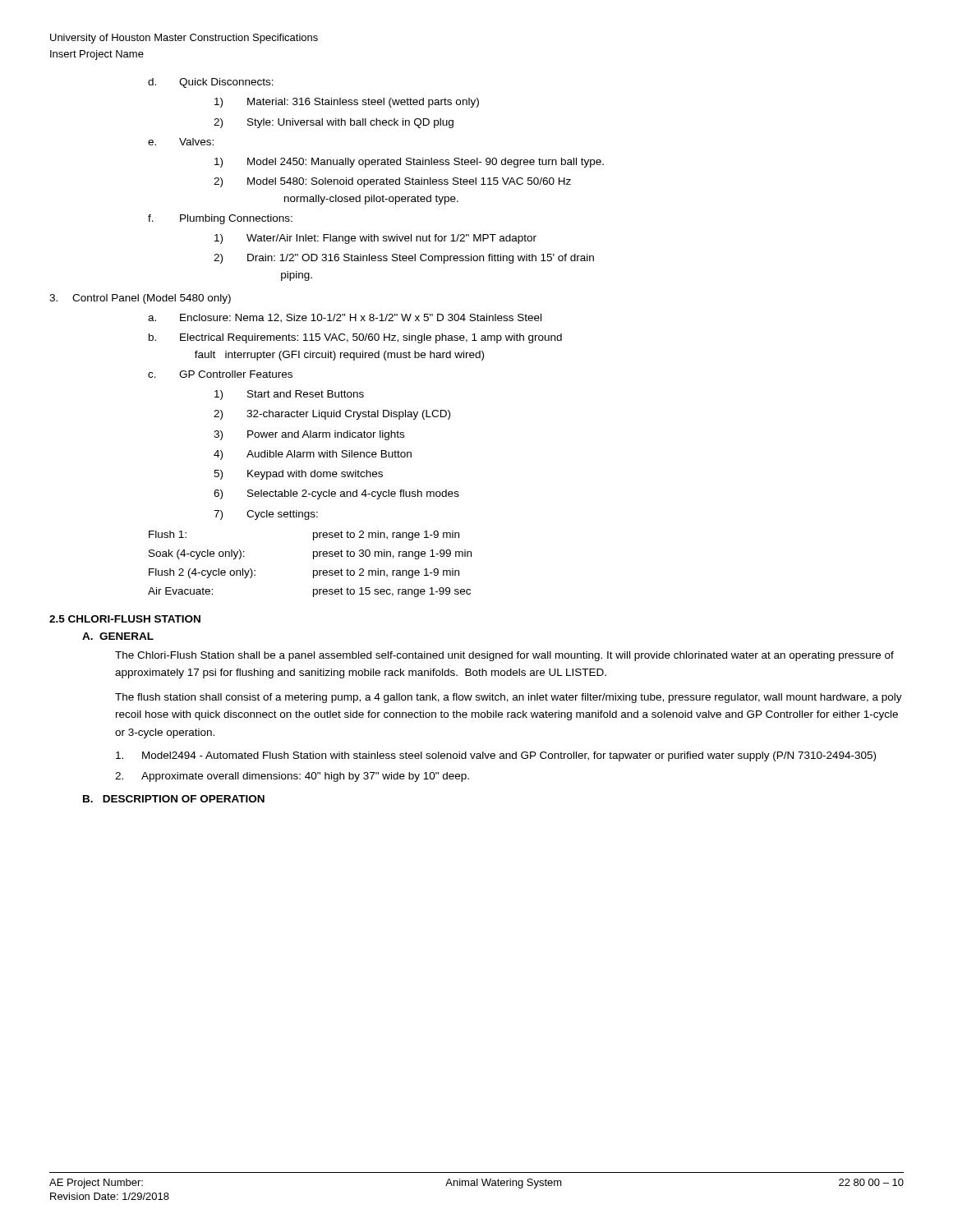Select the passage starting "4) Audible Alarm with Silence Button"
The height and width of the screenshot is (1232, 953).
(x=313, y=454)
